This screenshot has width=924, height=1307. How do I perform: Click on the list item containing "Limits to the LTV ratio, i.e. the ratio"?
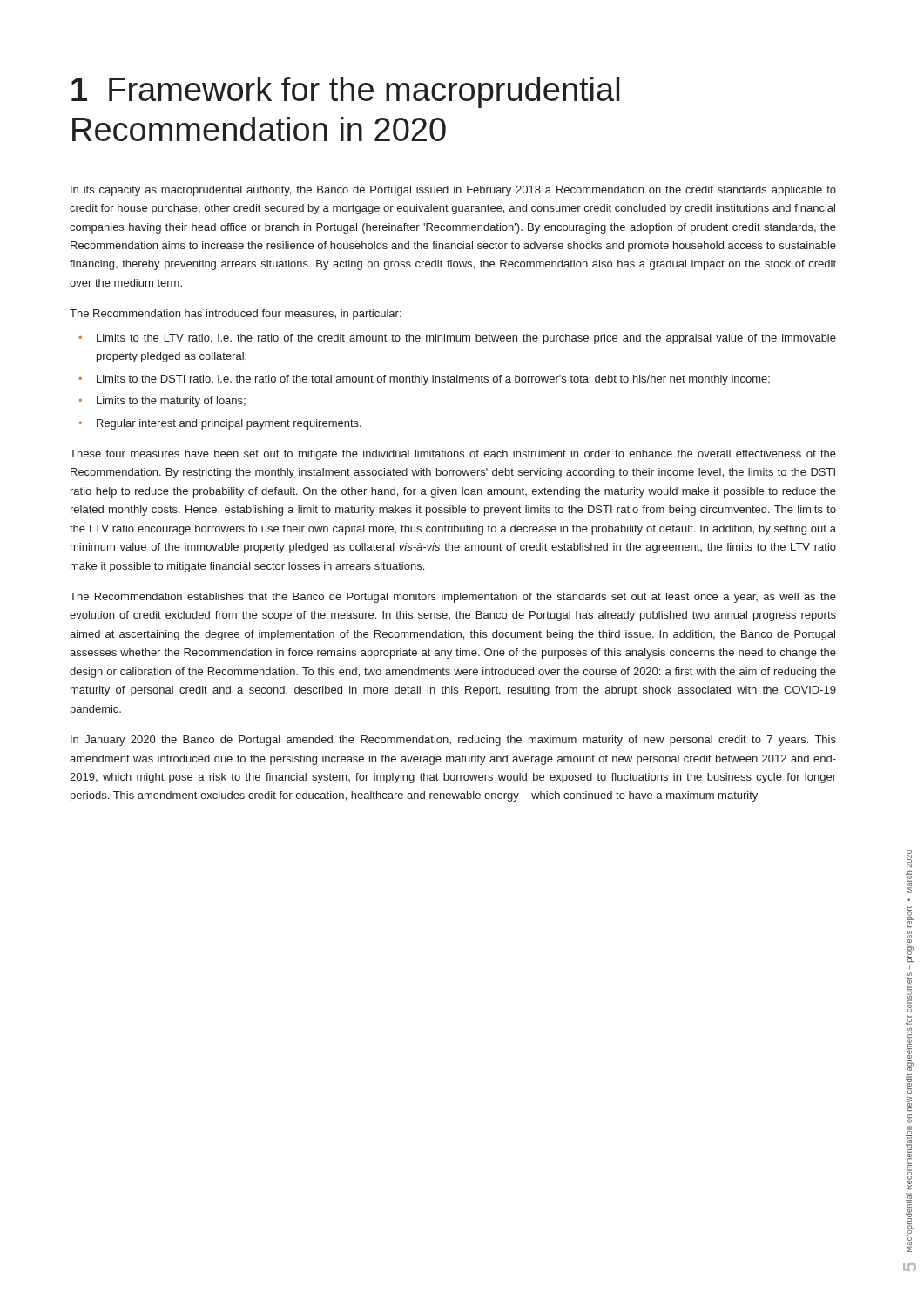(466, 347)
